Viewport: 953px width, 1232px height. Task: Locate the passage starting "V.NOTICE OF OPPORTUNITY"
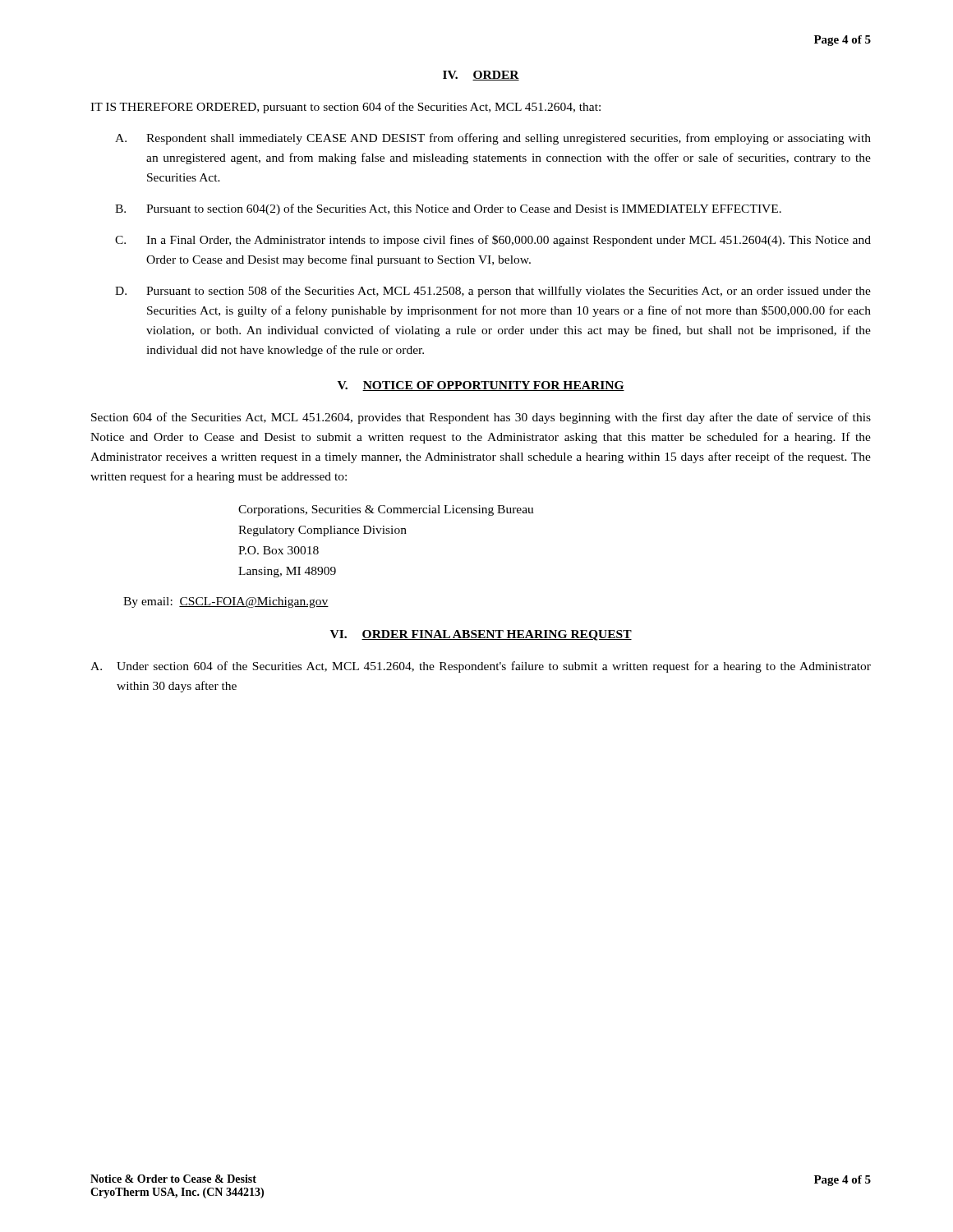(481, 385)
